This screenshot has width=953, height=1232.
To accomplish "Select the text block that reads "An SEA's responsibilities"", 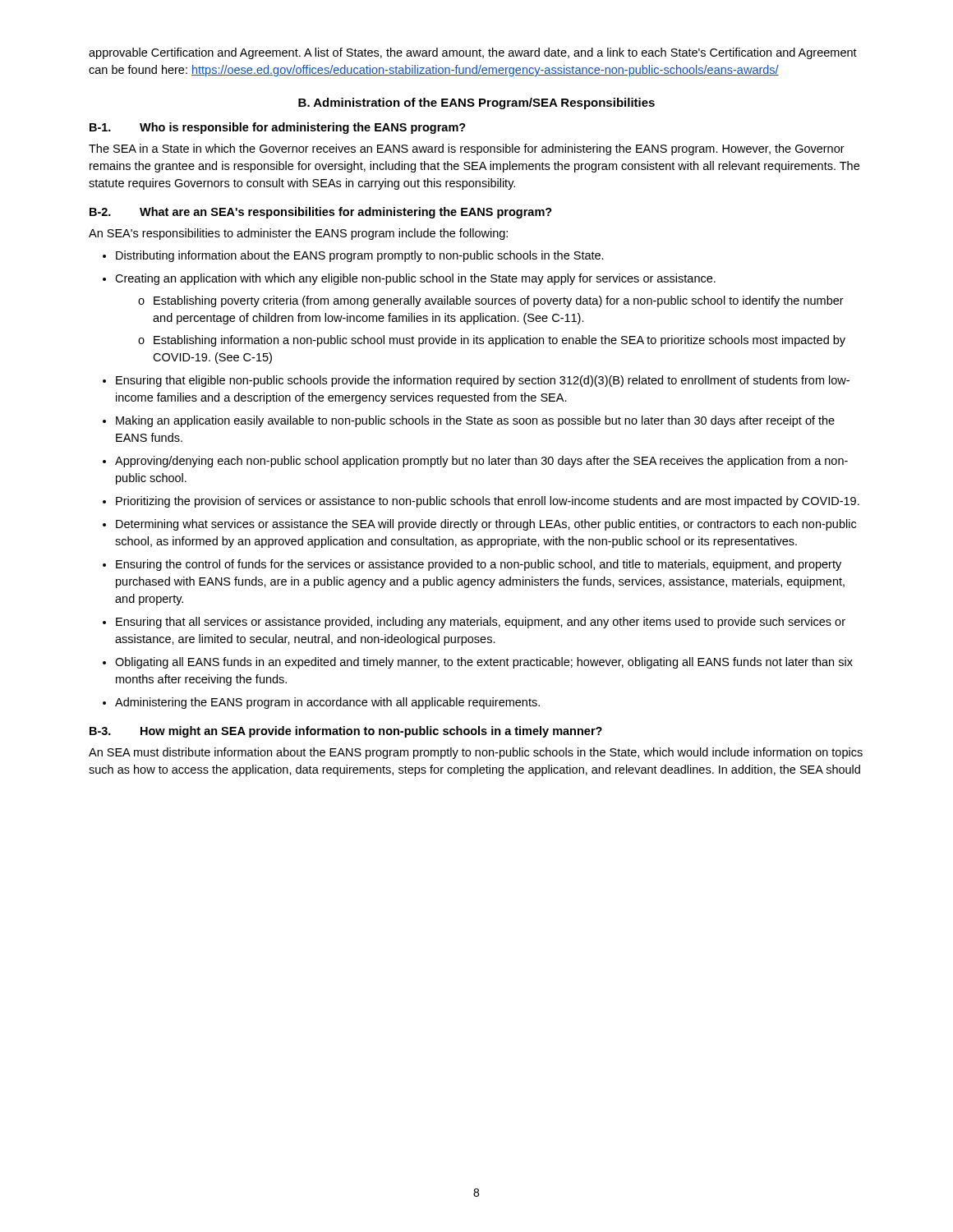I will 476,234.
